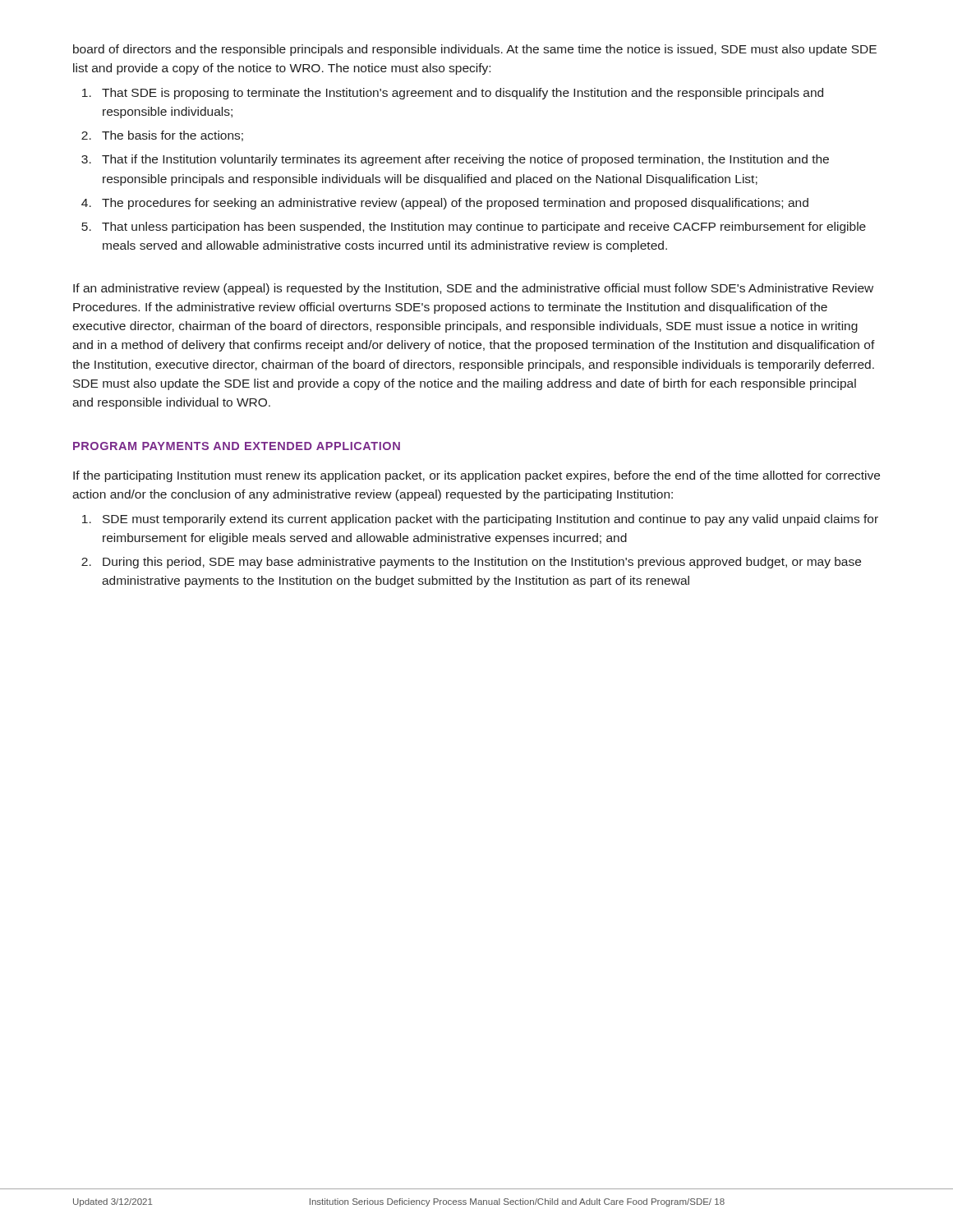Image resolution: width=953 pixels, height=1232 pixels.
Task: Locate the text starting "The basis for the actions;"
Action: click(x=173, y=135)
